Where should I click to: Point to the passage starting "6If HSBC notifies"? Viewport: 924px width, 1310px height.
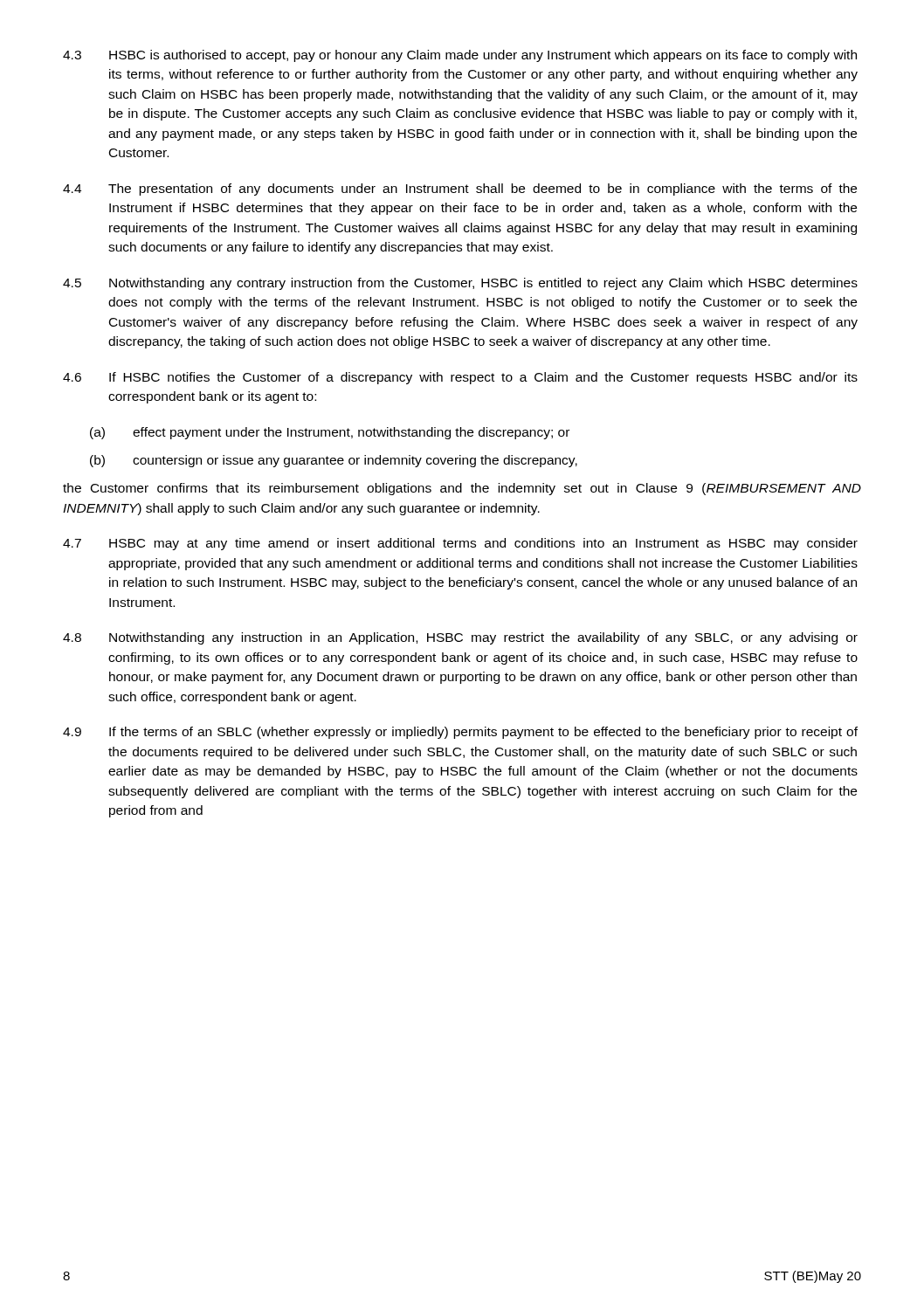460,387
